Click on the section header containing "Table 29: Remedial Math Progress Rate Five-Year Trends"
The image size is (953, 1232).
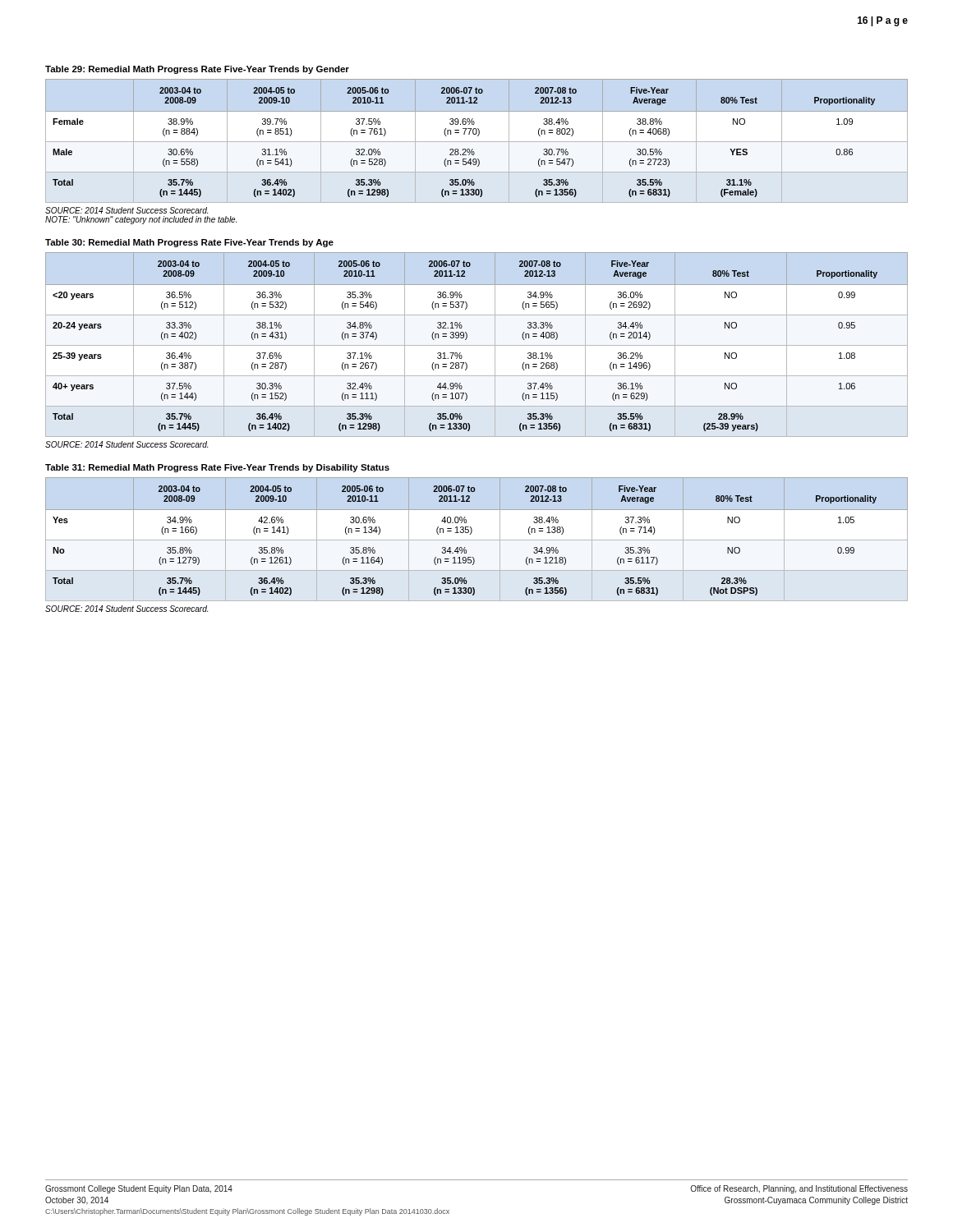[x=197, y=69]
